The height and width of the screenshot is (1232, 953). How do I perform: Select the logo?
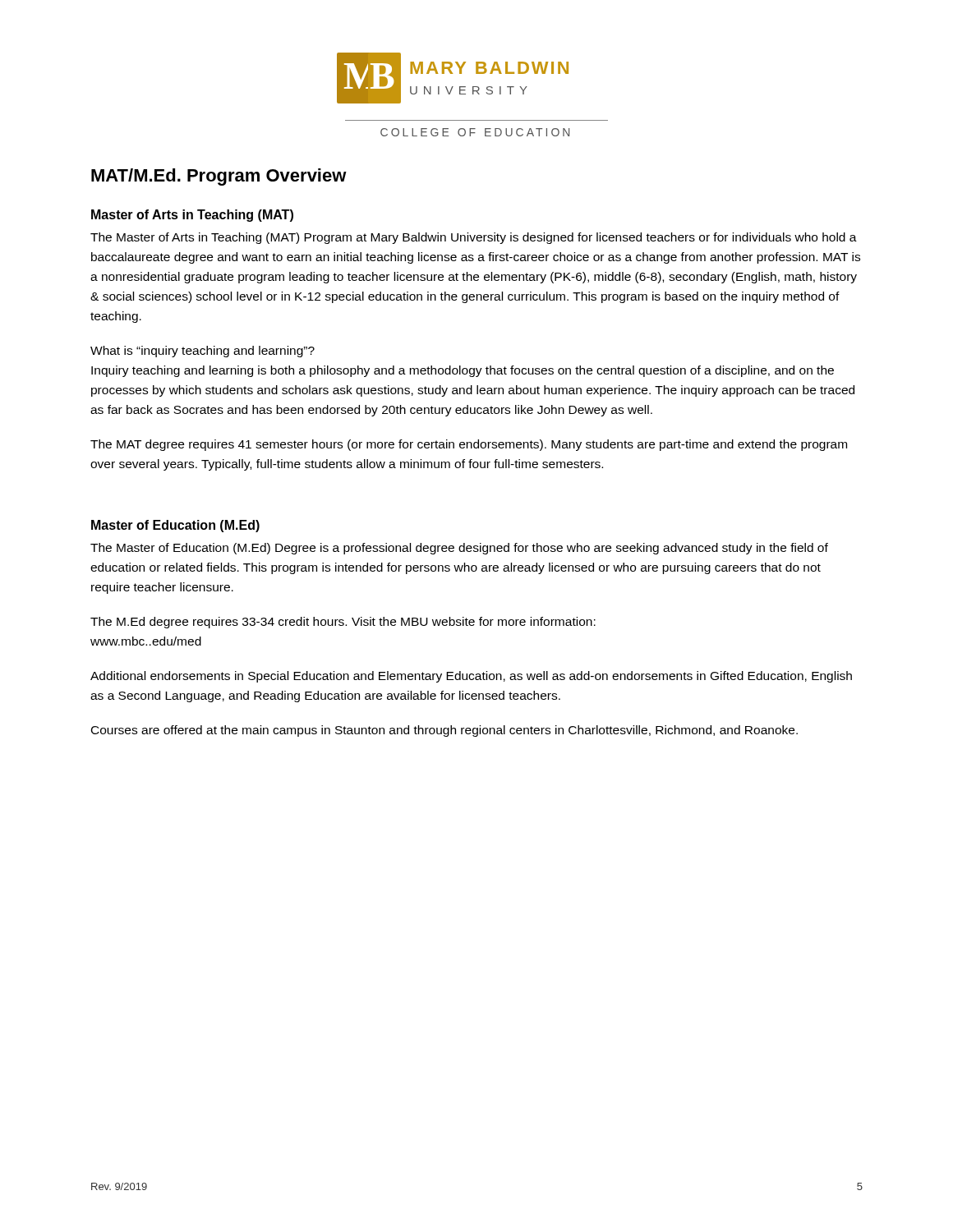(x=476, y=94)
